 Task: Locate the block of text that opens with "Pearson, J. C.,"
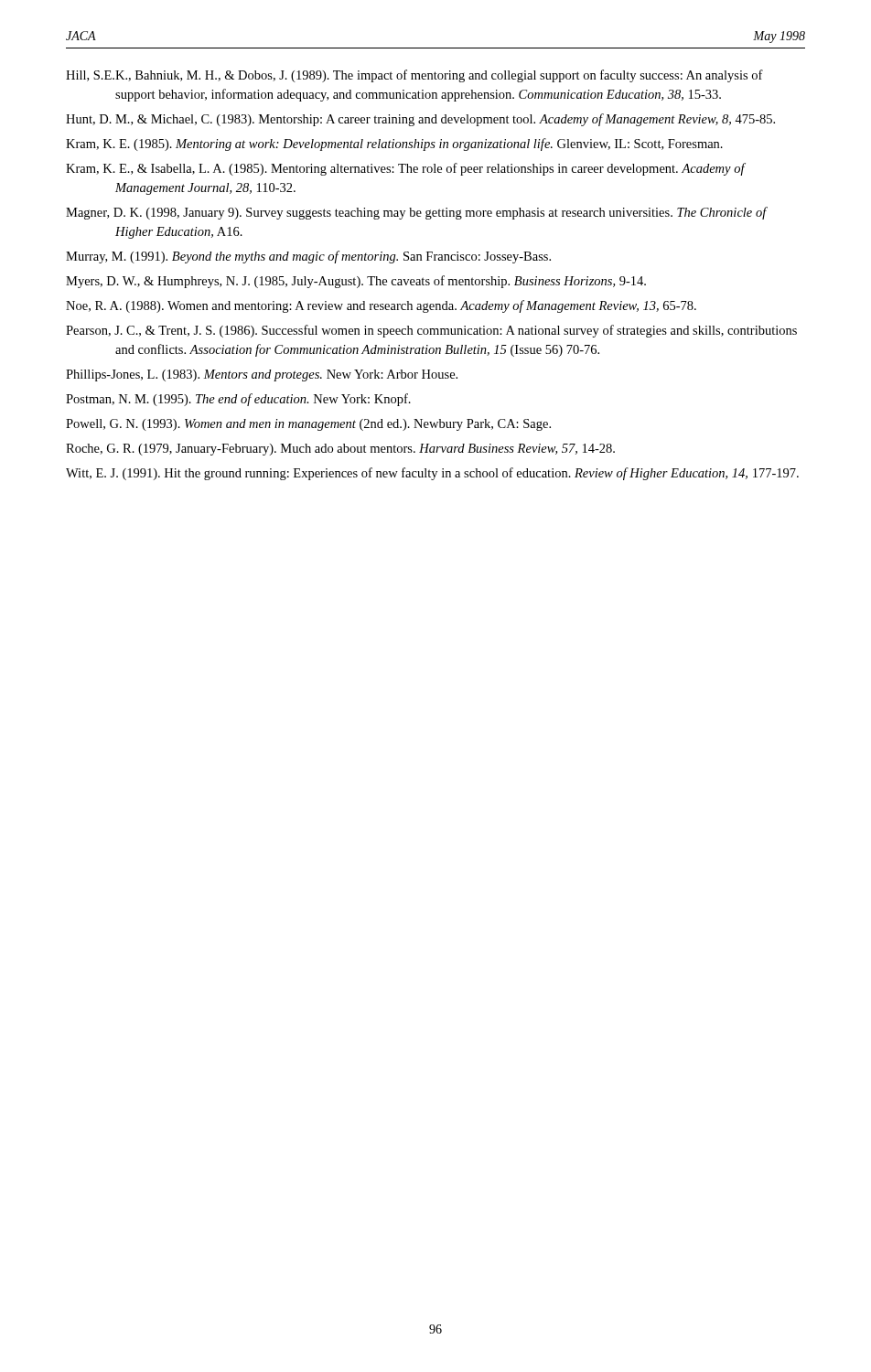click(x=432, y=340)
